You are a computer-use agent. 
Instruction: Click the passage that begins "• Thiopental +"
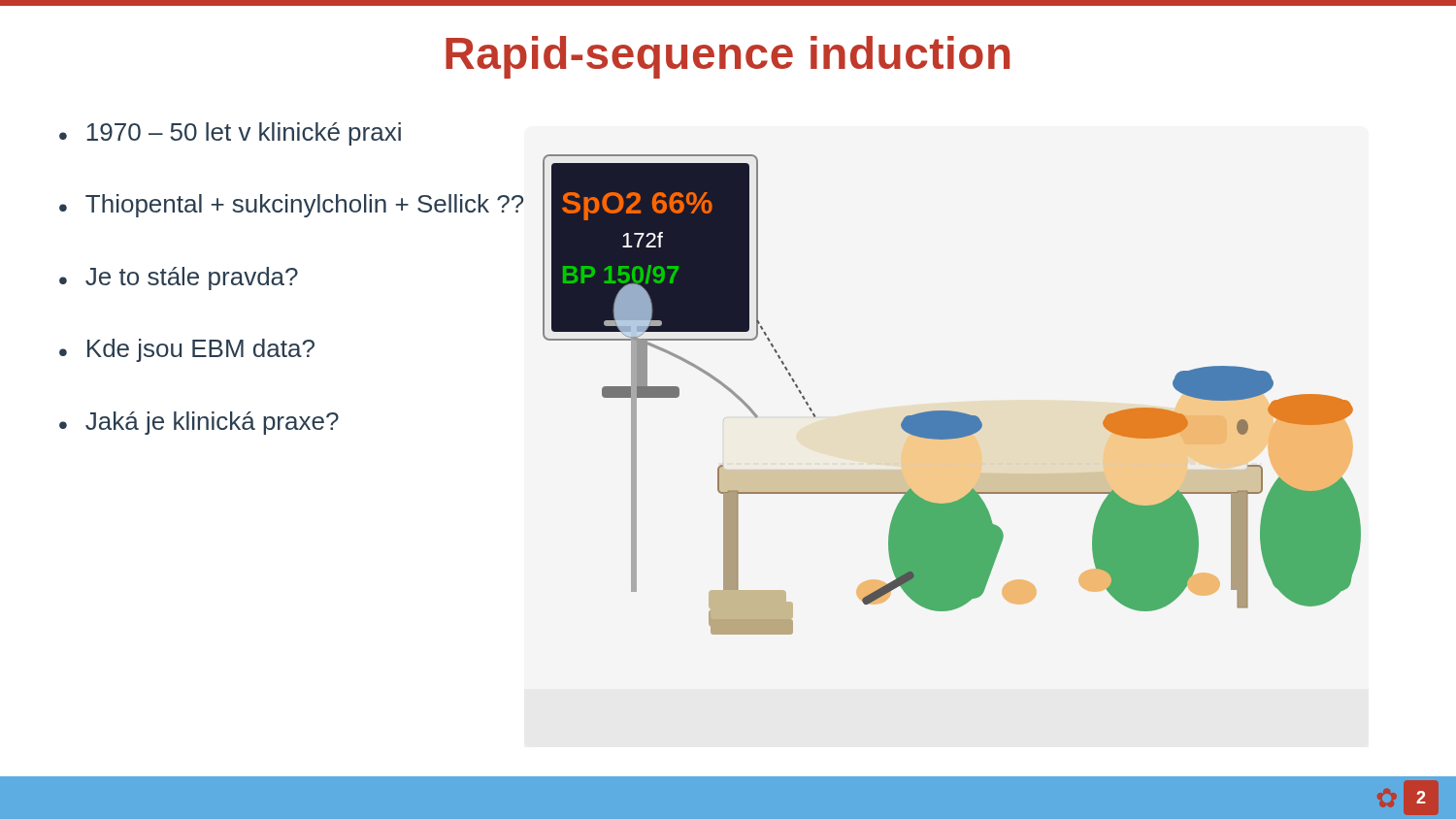(298, 207)
